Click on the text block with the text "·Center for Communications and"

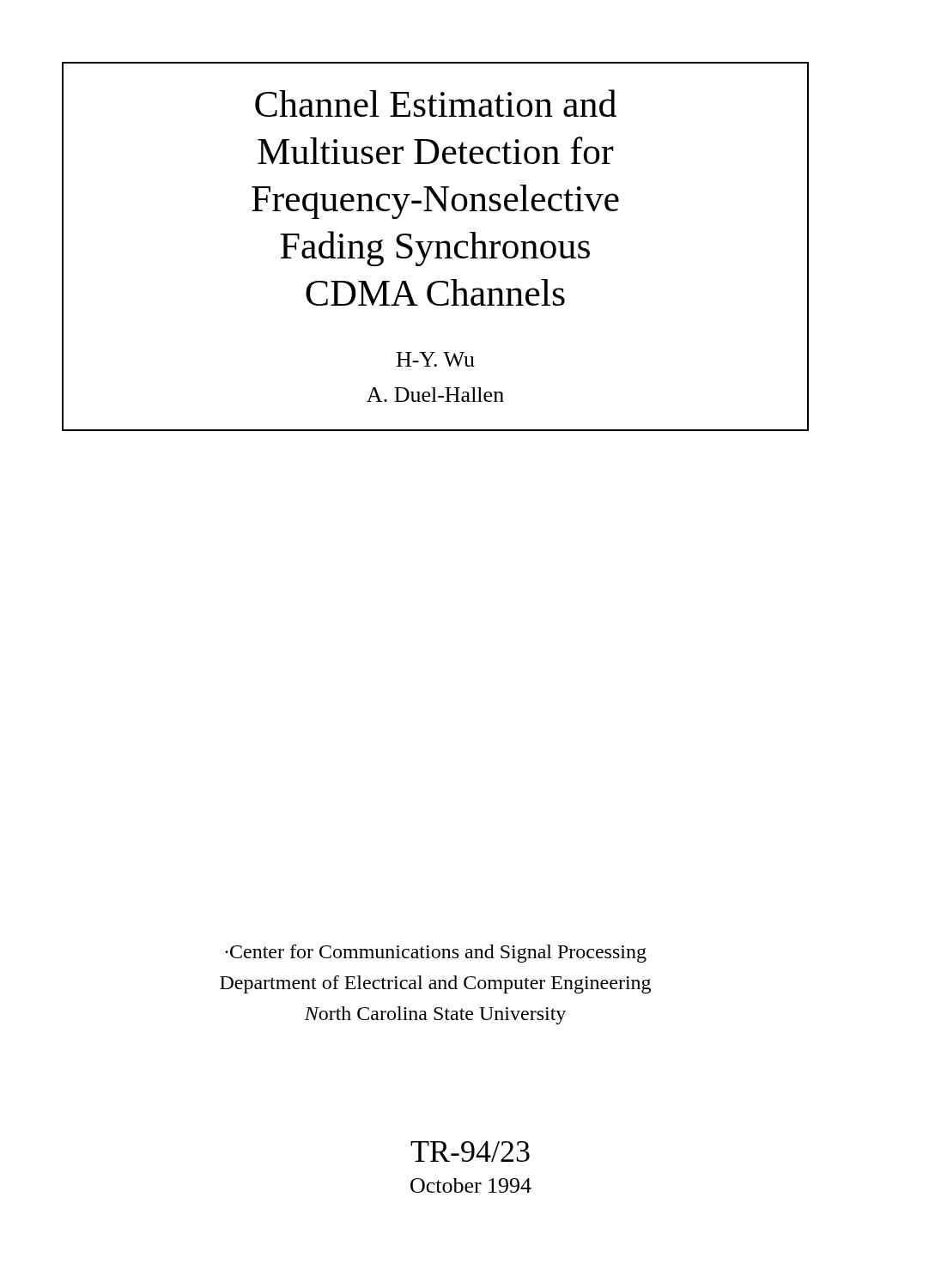click(435, 982)
